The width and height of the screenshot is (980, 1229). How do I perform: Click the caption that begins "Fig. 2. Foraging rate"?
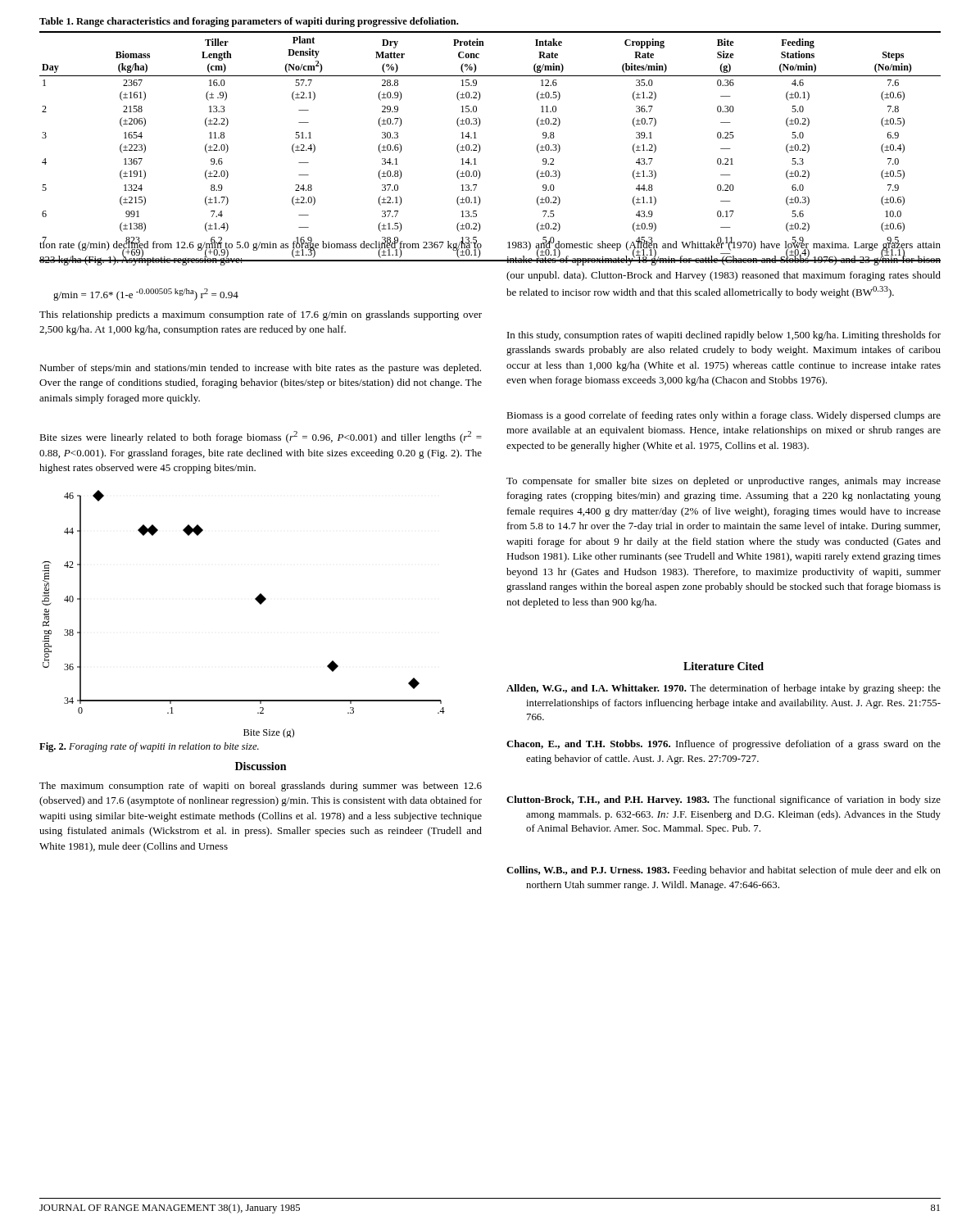[x=149, y=746]
